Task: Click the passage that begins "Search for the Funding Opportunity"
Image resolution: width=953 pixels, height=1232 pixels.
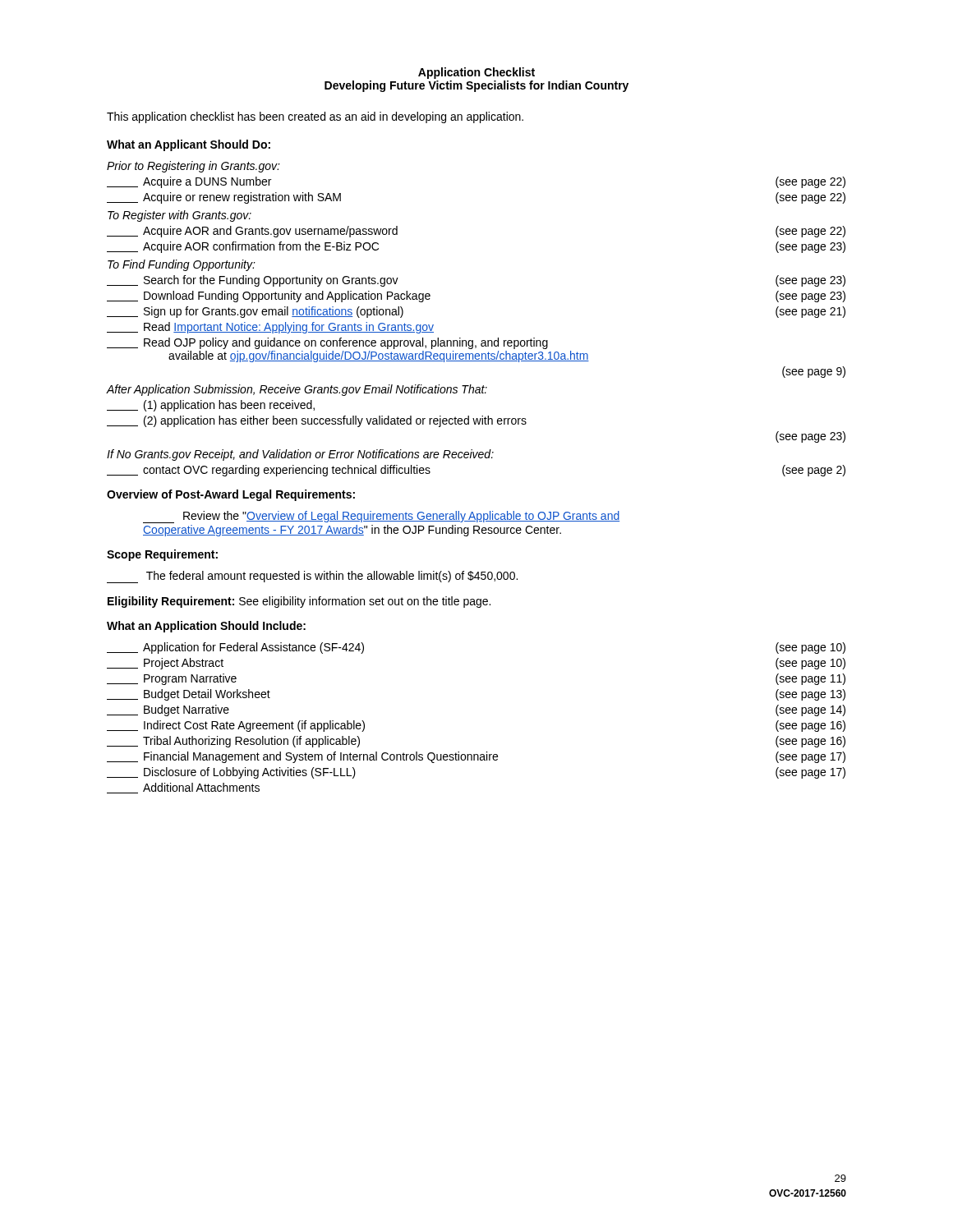Action: click(268, 283)
